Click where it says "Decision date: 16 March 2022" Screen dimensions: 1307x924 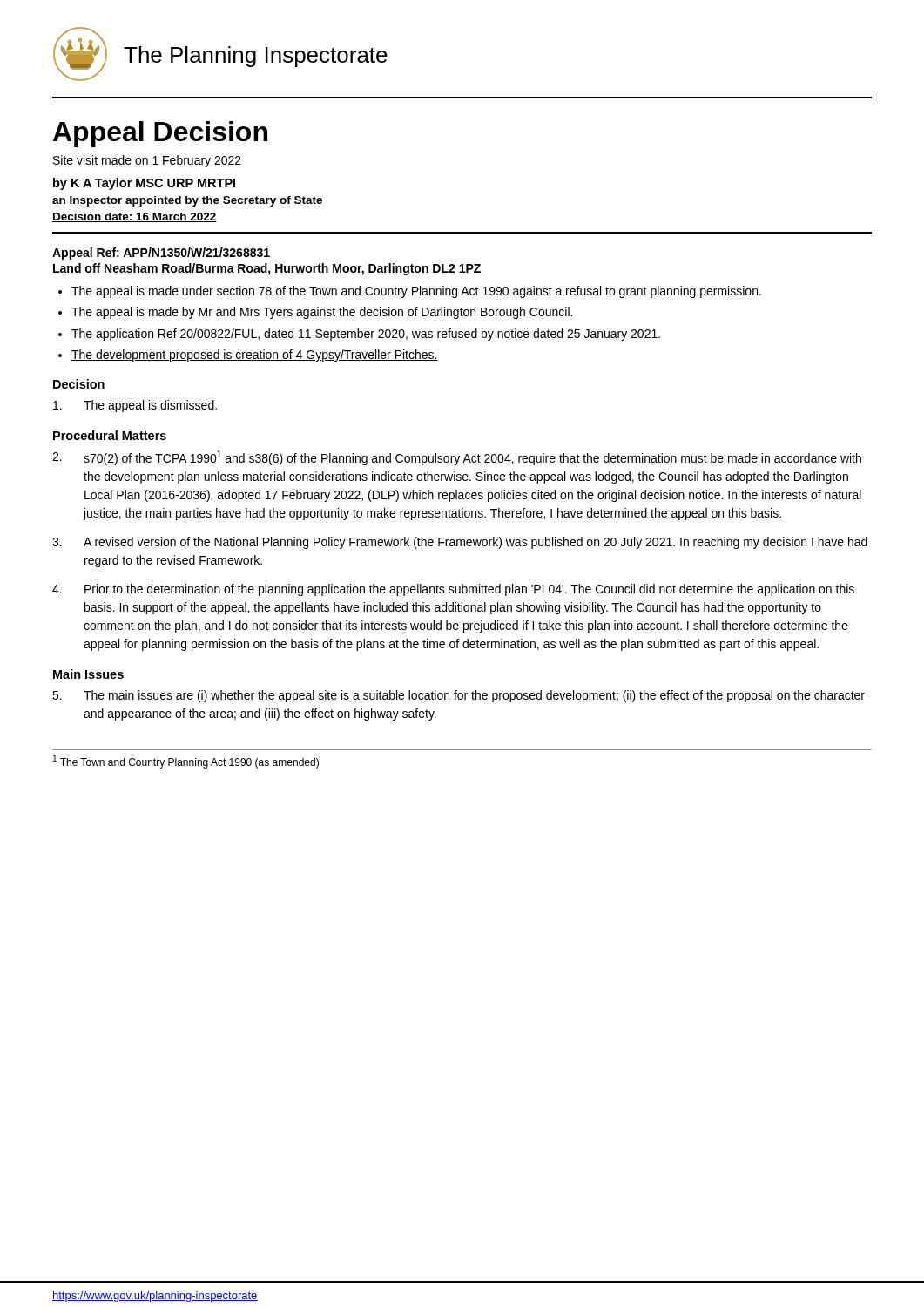(134, 217)
